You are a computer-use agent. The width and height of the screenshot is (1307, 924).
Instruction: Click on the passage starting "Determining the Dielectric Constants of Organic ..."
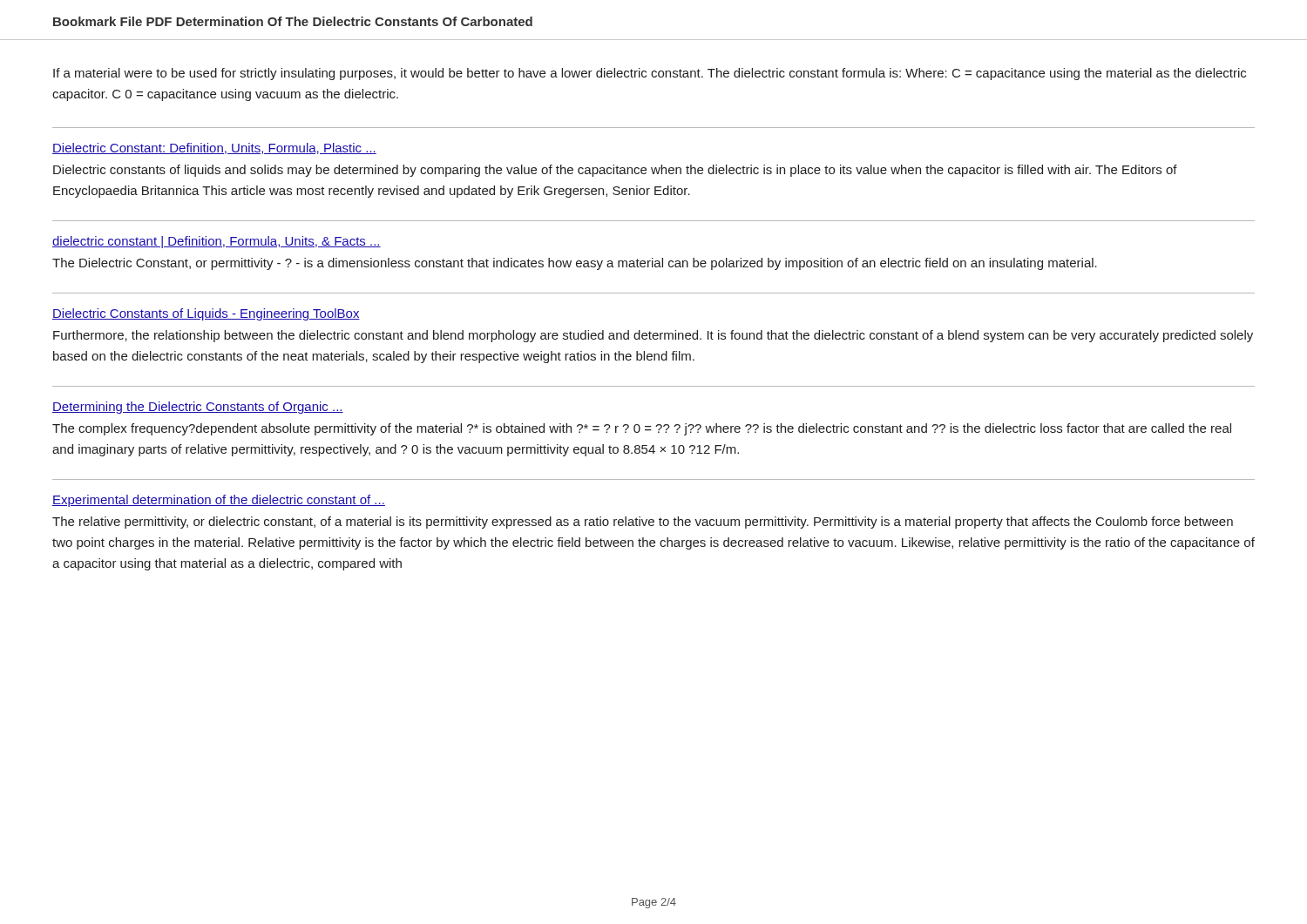tap(198, 406)
